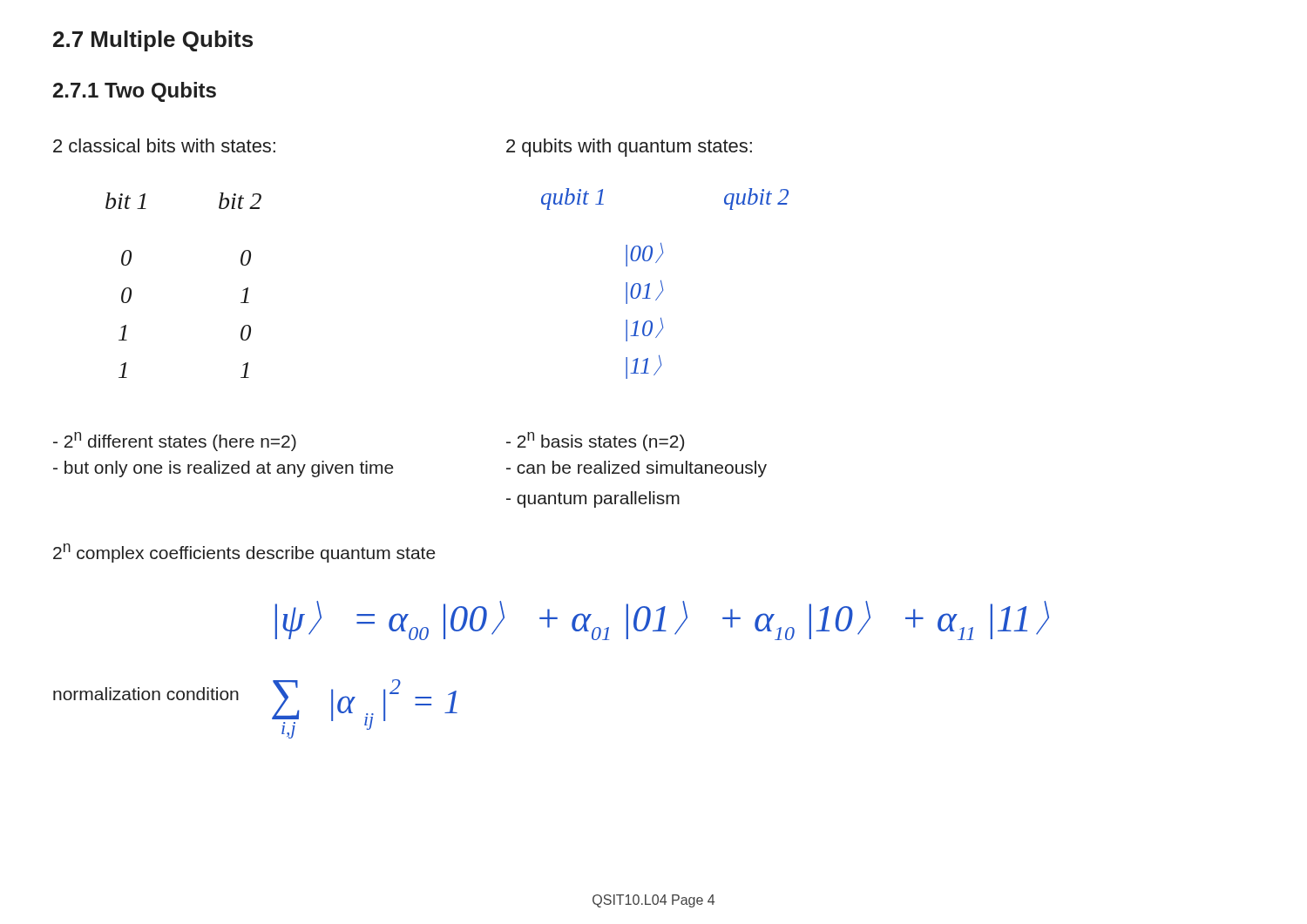Locate the formula containing "∑ i,j |α"
Screen dimensions: 924x1307
pyautogui.click(x=488, y=701)
